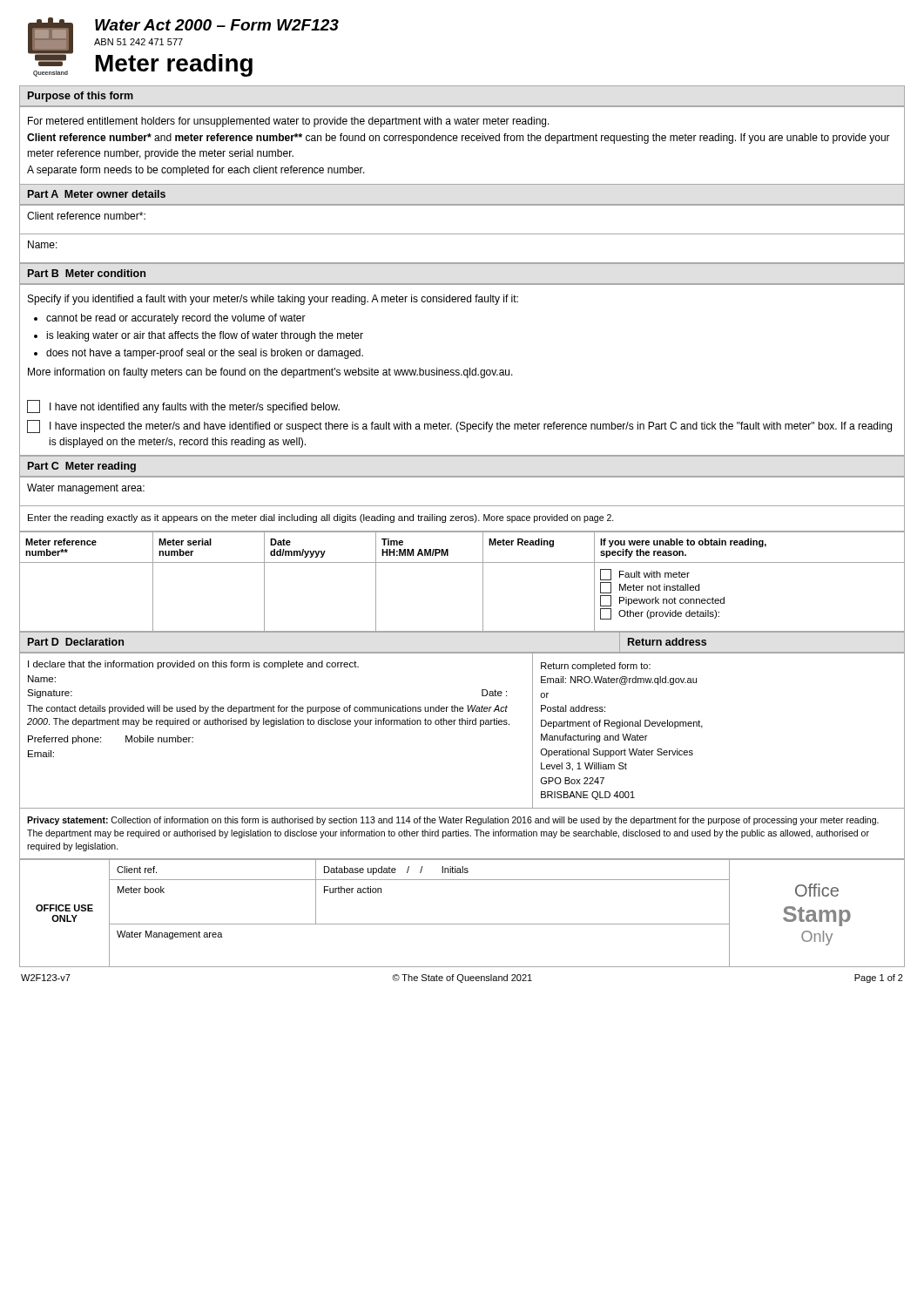Click on the region starting "cannot be read or accurately record"
Screen dimensions: 1307x924
click(x=176, y=318)
